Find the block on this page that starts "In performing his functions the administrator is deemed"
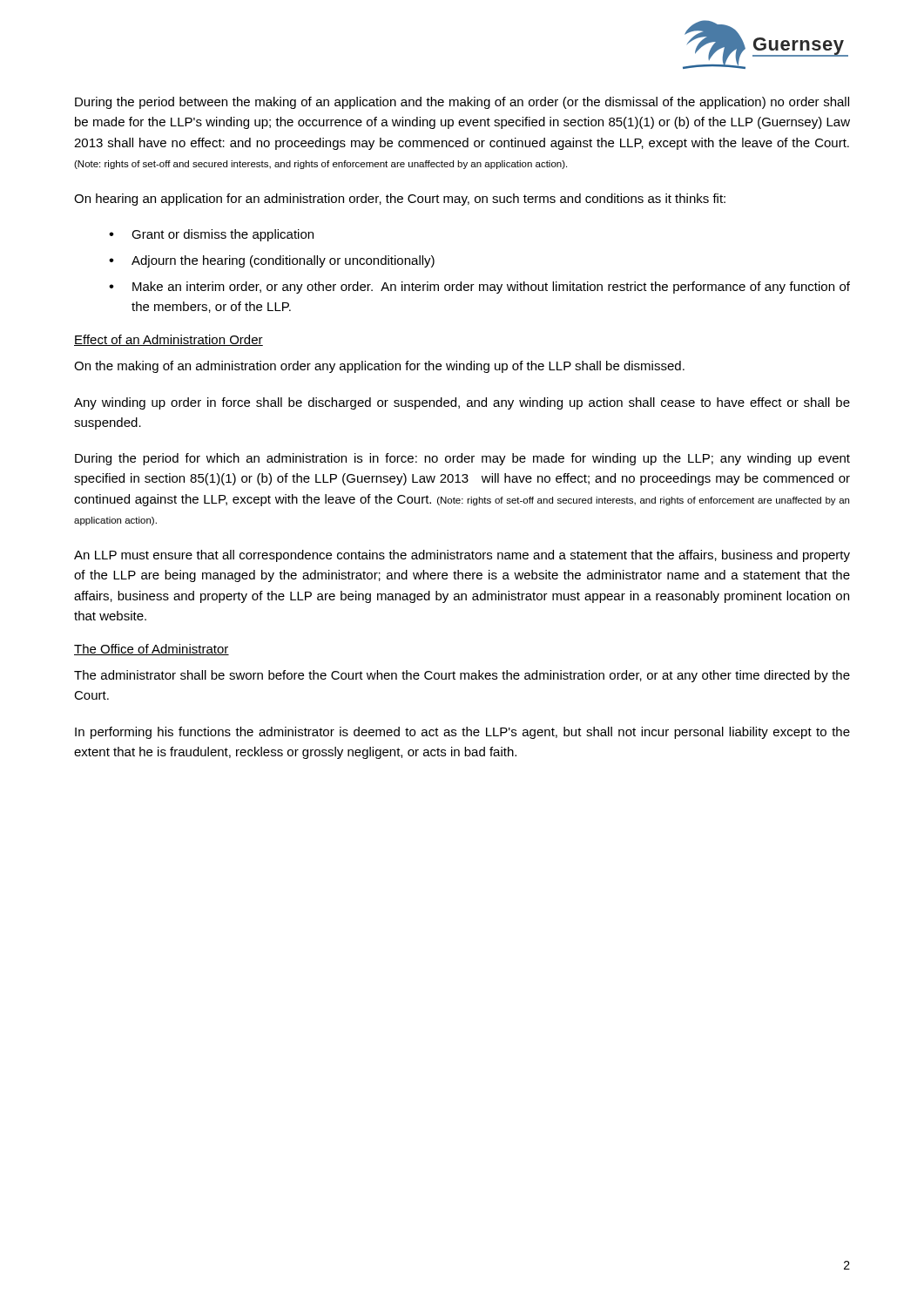The image size is (924, 1307). click(462, 741)
